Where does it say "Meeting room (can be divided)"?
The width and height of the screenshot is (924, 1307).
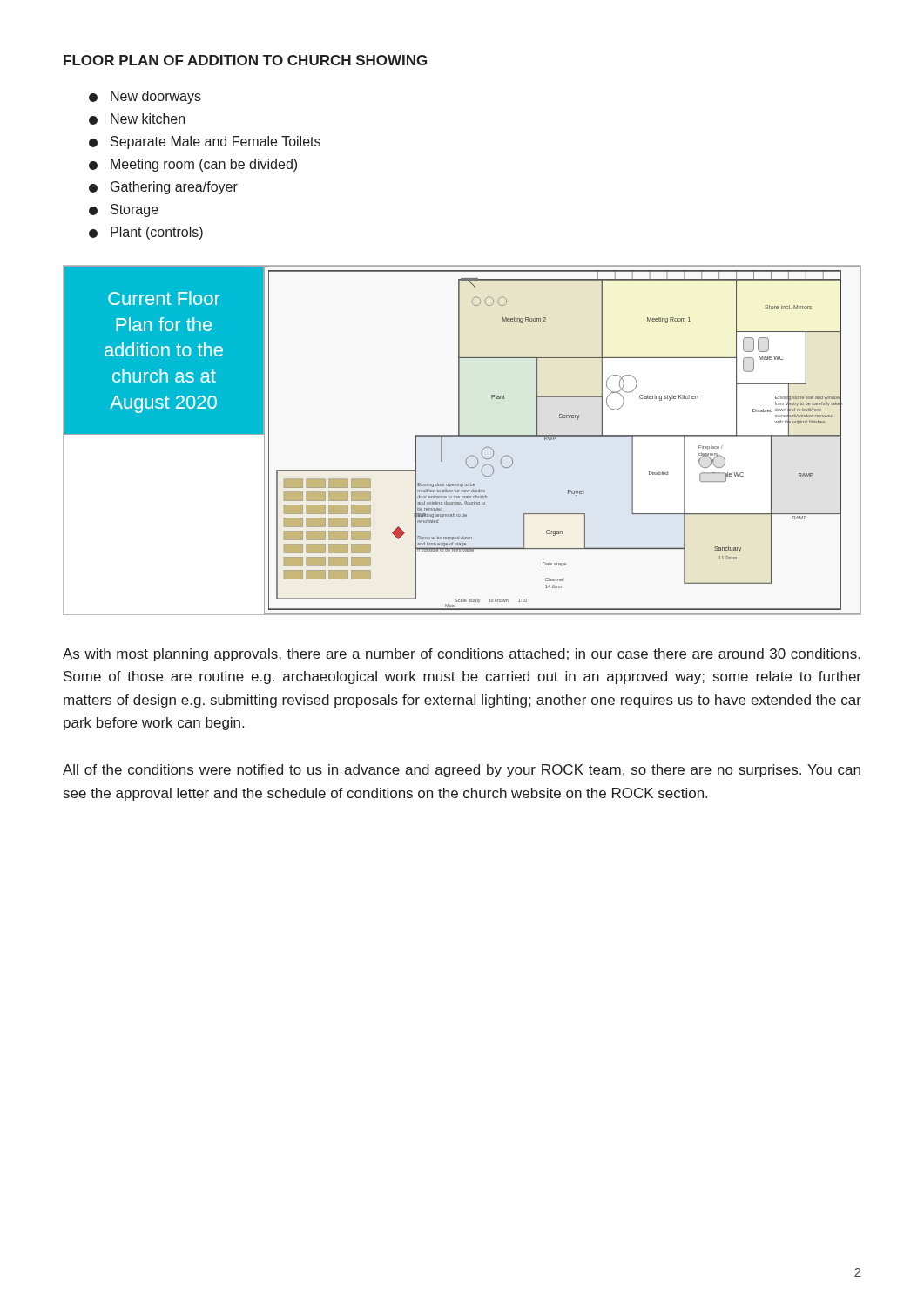193,165
